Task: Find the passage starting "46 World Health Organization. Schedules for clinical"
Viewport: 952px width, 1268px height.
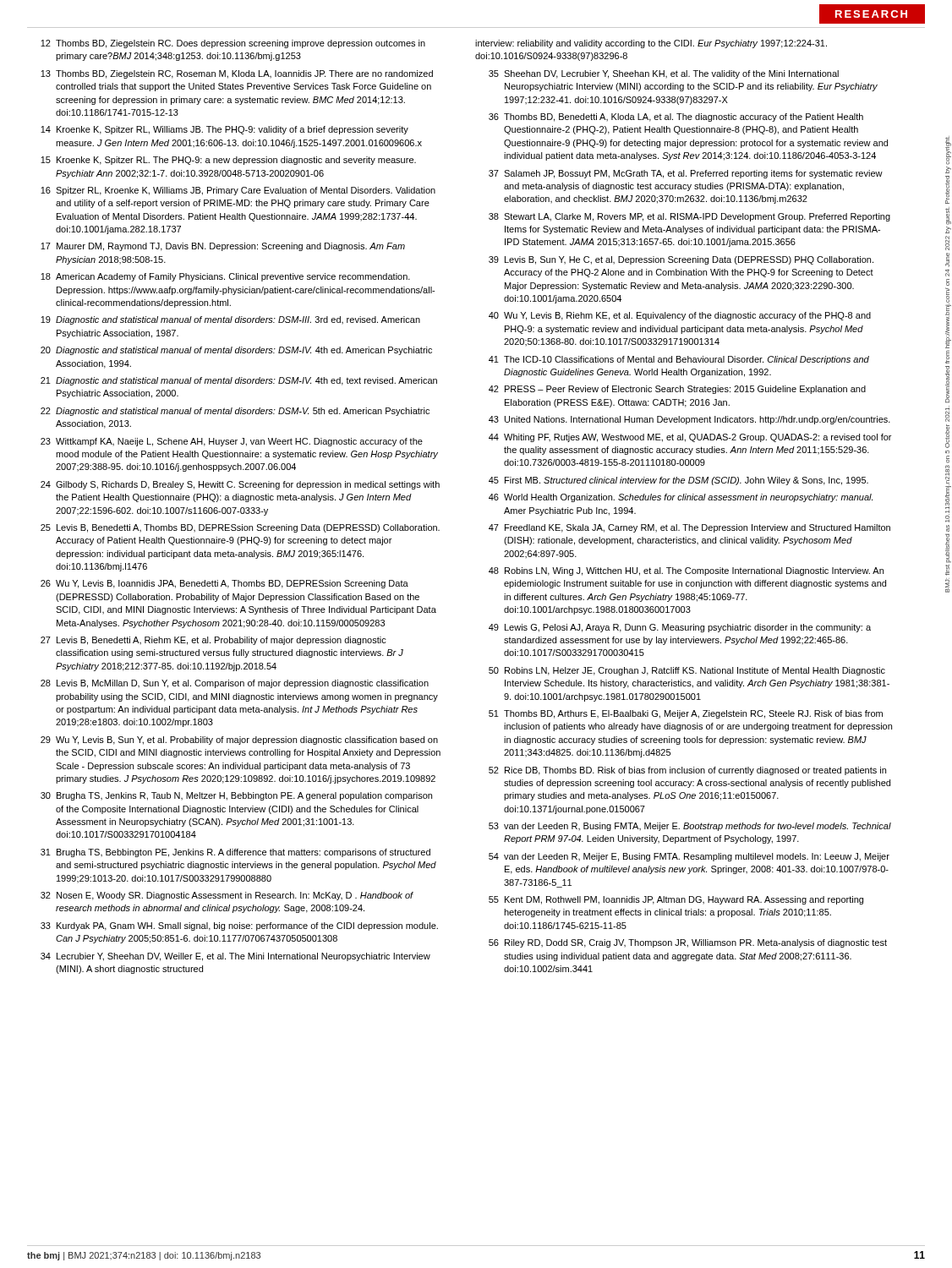Action: tap(685, 504)
